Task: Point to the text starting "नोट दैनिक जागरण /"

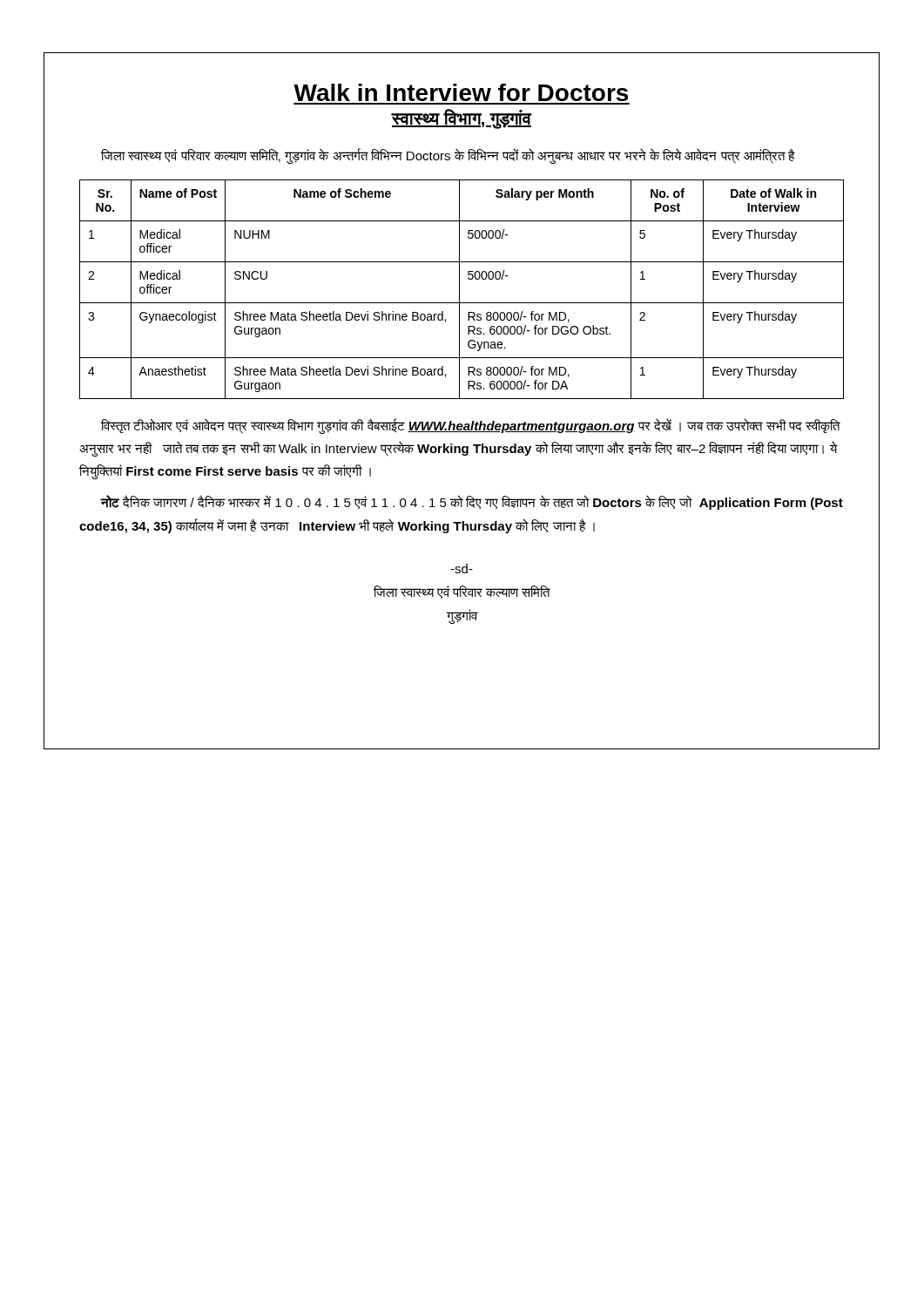Action: click(461, 514)
